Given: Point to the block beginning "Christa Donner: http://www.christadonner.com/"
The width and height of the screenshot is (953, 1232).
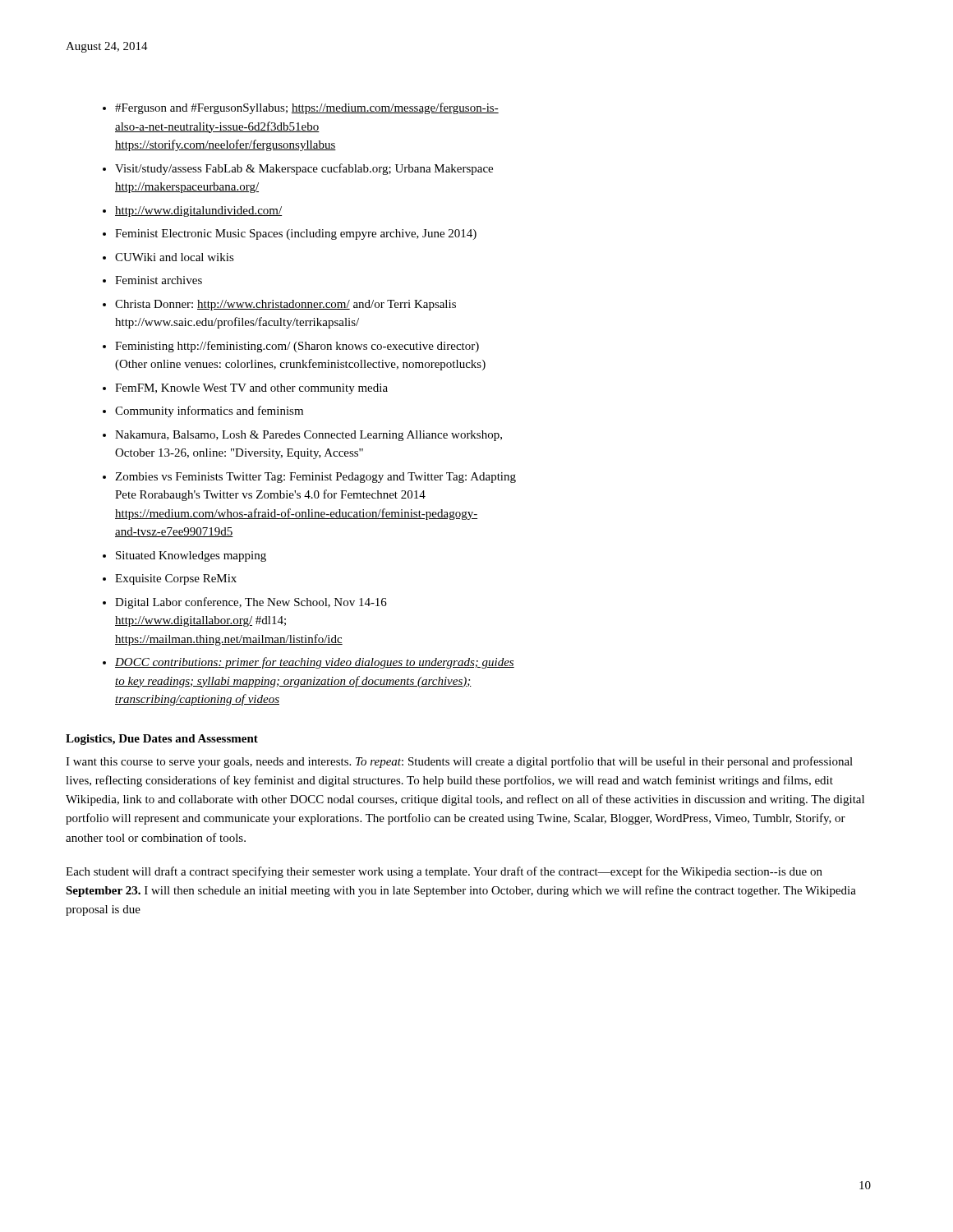Looking at the screenshot, I should tap(286, 313).
